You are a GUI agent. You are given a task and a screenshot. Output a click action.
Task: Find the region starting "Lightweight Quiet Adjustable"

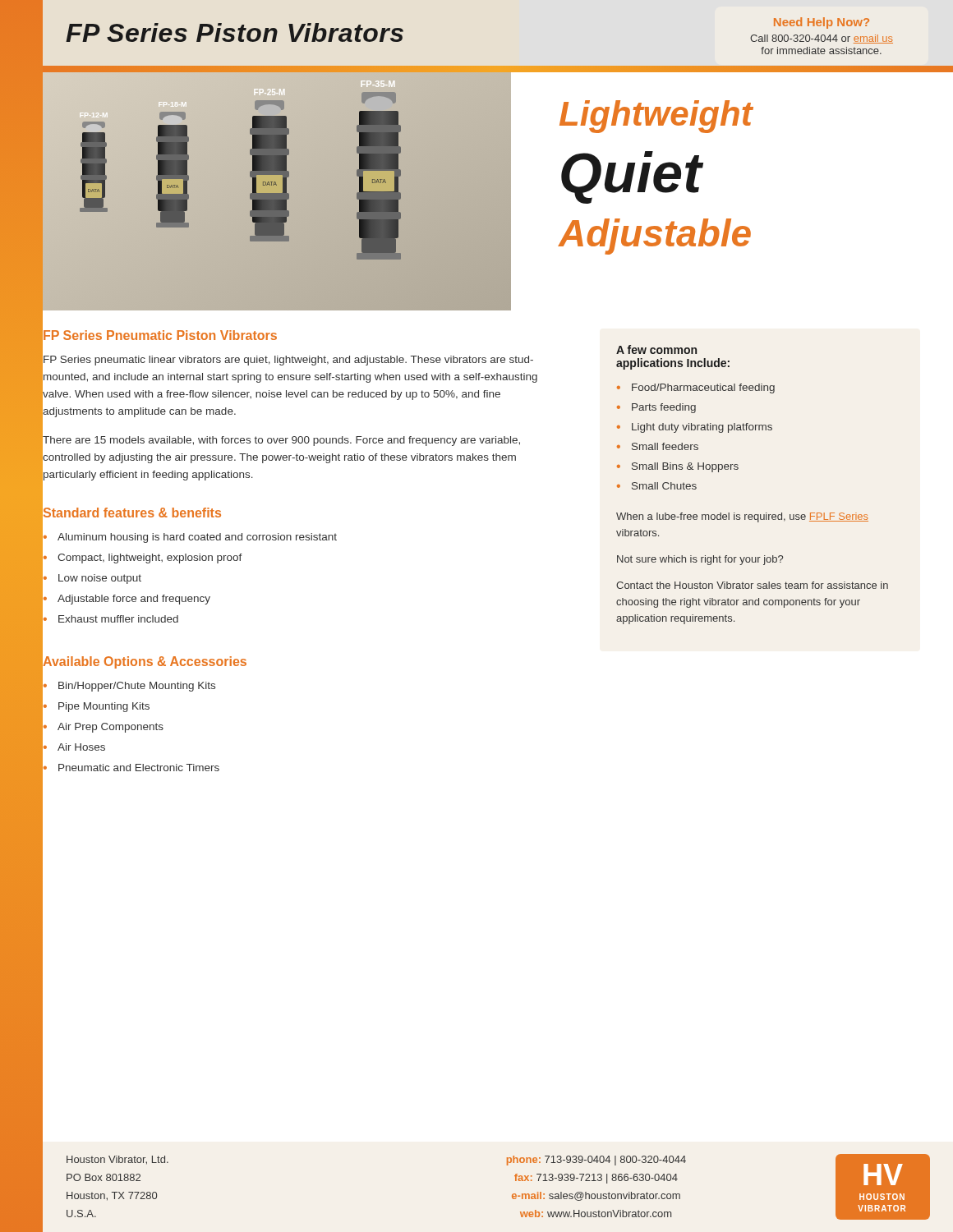(656, 117)
